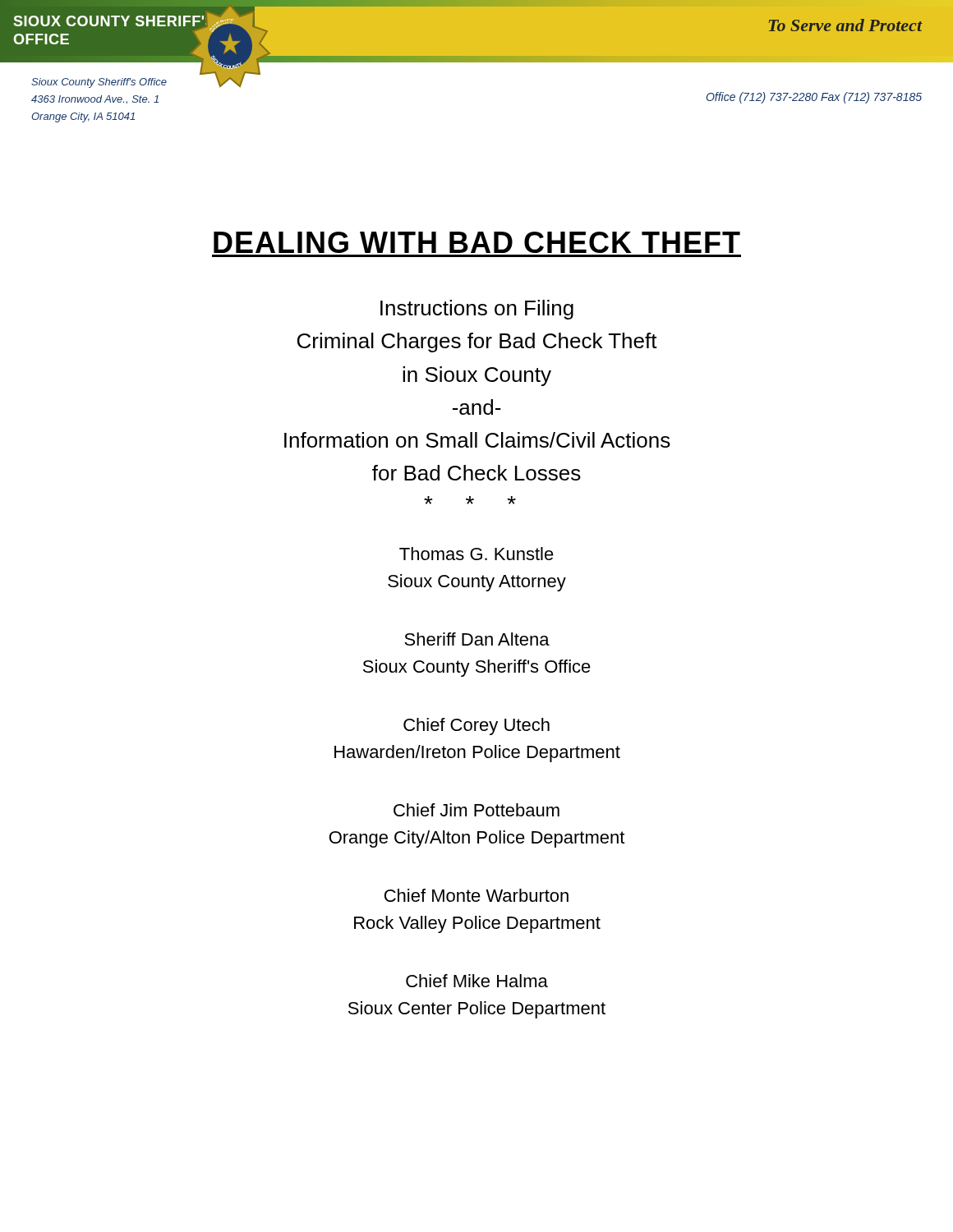
Task: Locate the logo
Action: (x=230, y=46)
